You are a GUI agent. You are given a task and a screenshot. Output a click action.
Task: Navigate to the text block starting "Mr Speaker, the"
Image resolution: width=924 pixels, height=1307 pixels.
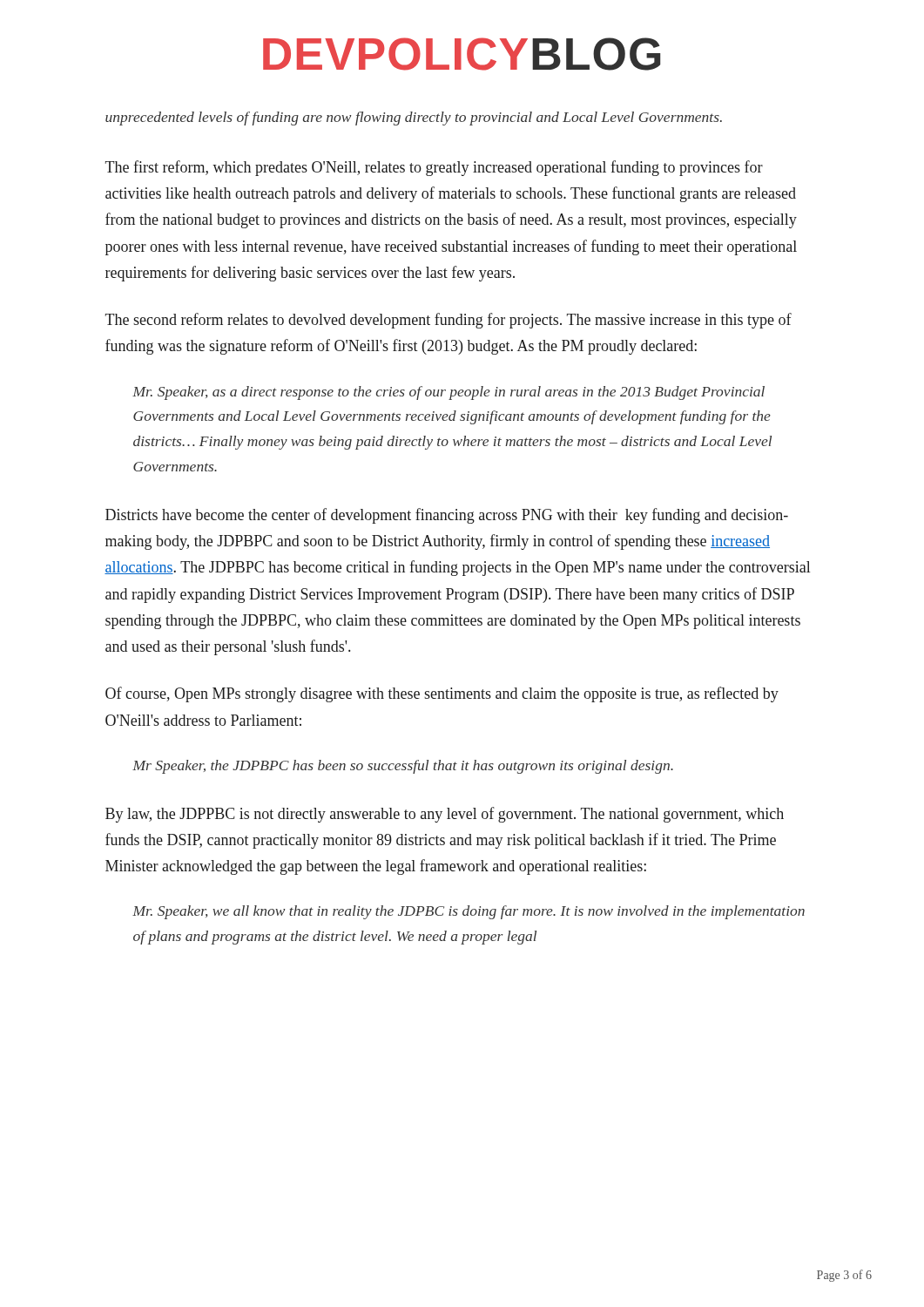476,765
